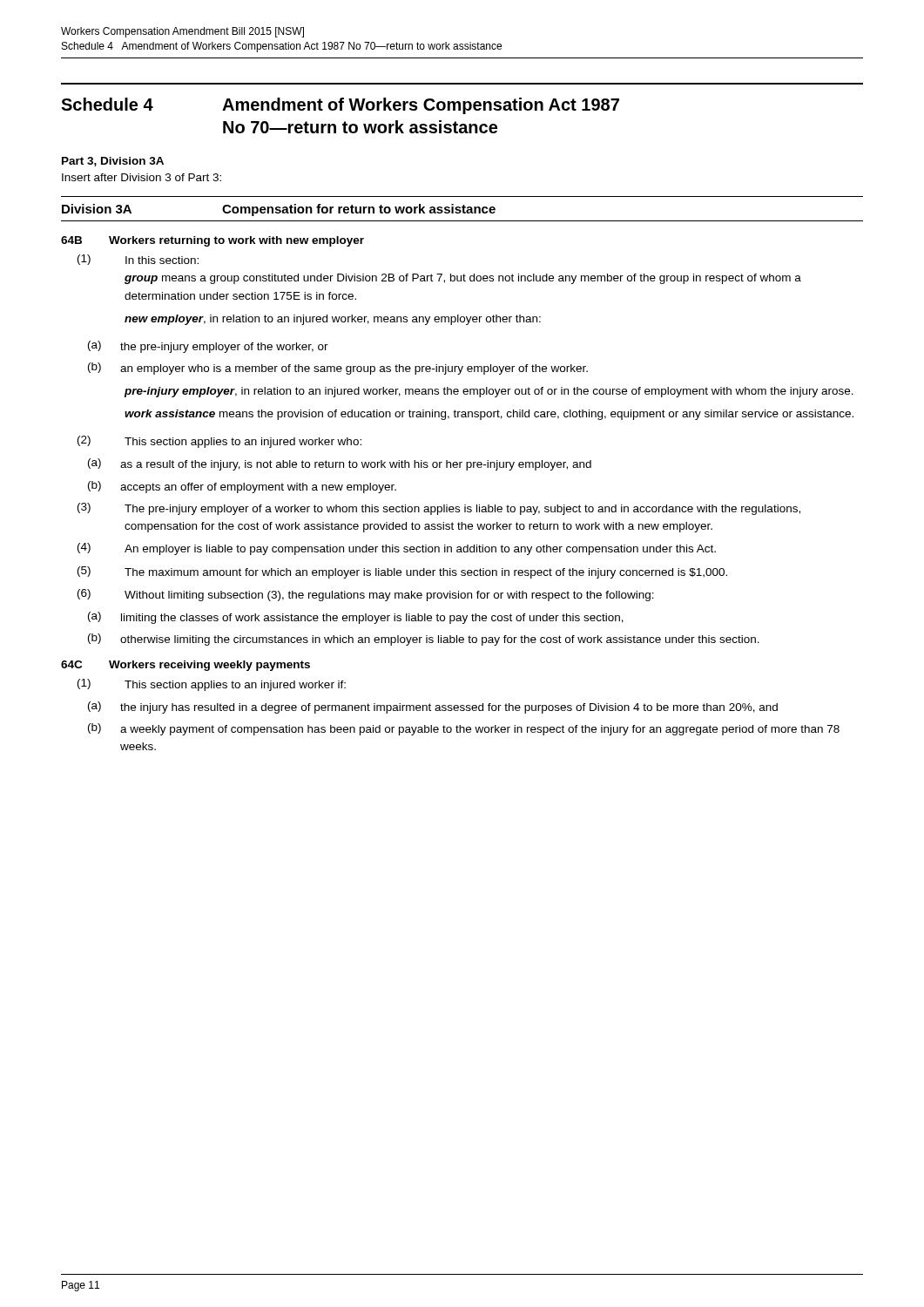Find the text that says "Insert after Division 3 of Part 3:"

[x=142, y=177]
